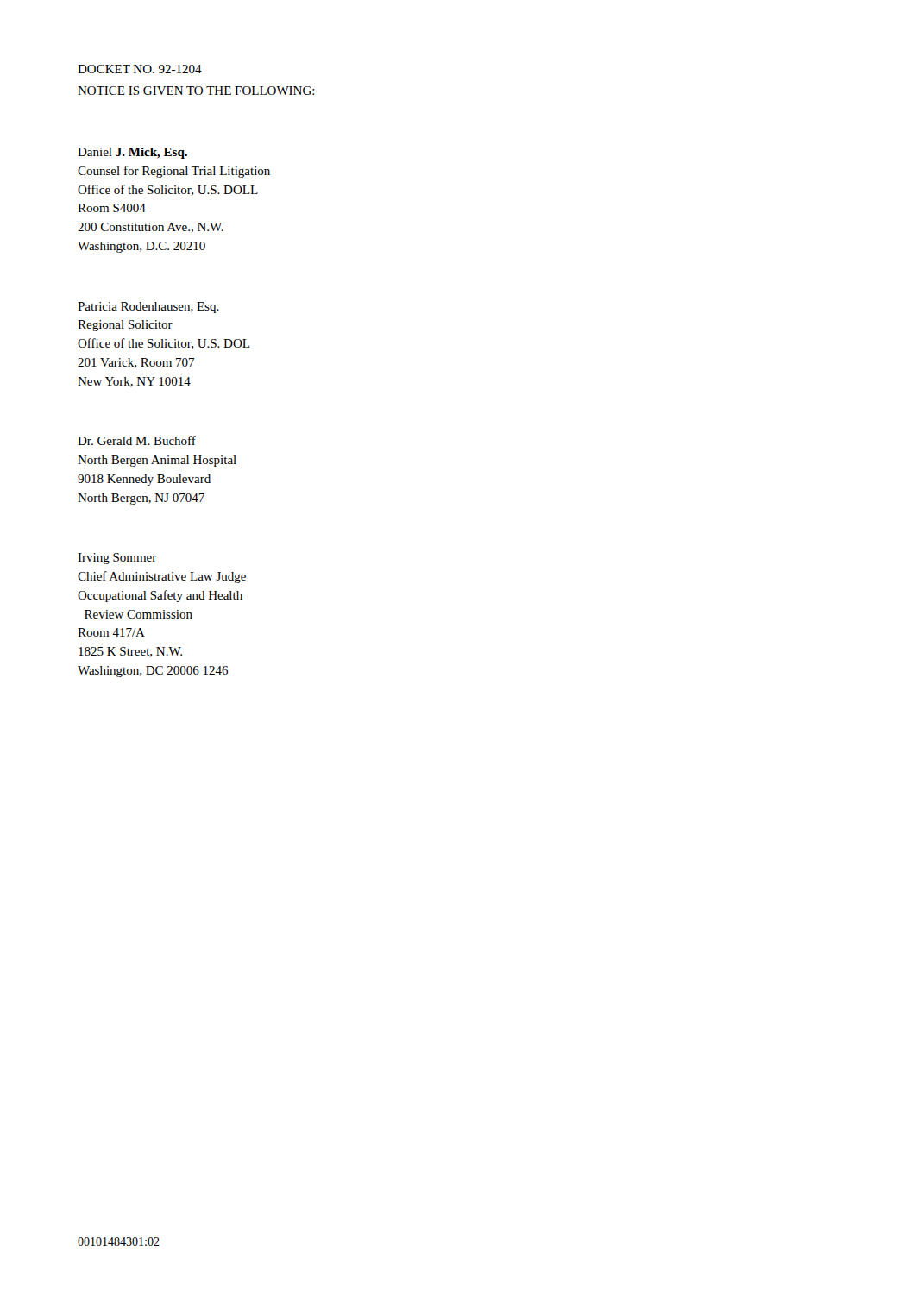924x1294 pixels.
Task: Where is the passage that starts "Dr. Gerald M. Buchoff North Bergen"?
Action: click(x=157, y=469)
